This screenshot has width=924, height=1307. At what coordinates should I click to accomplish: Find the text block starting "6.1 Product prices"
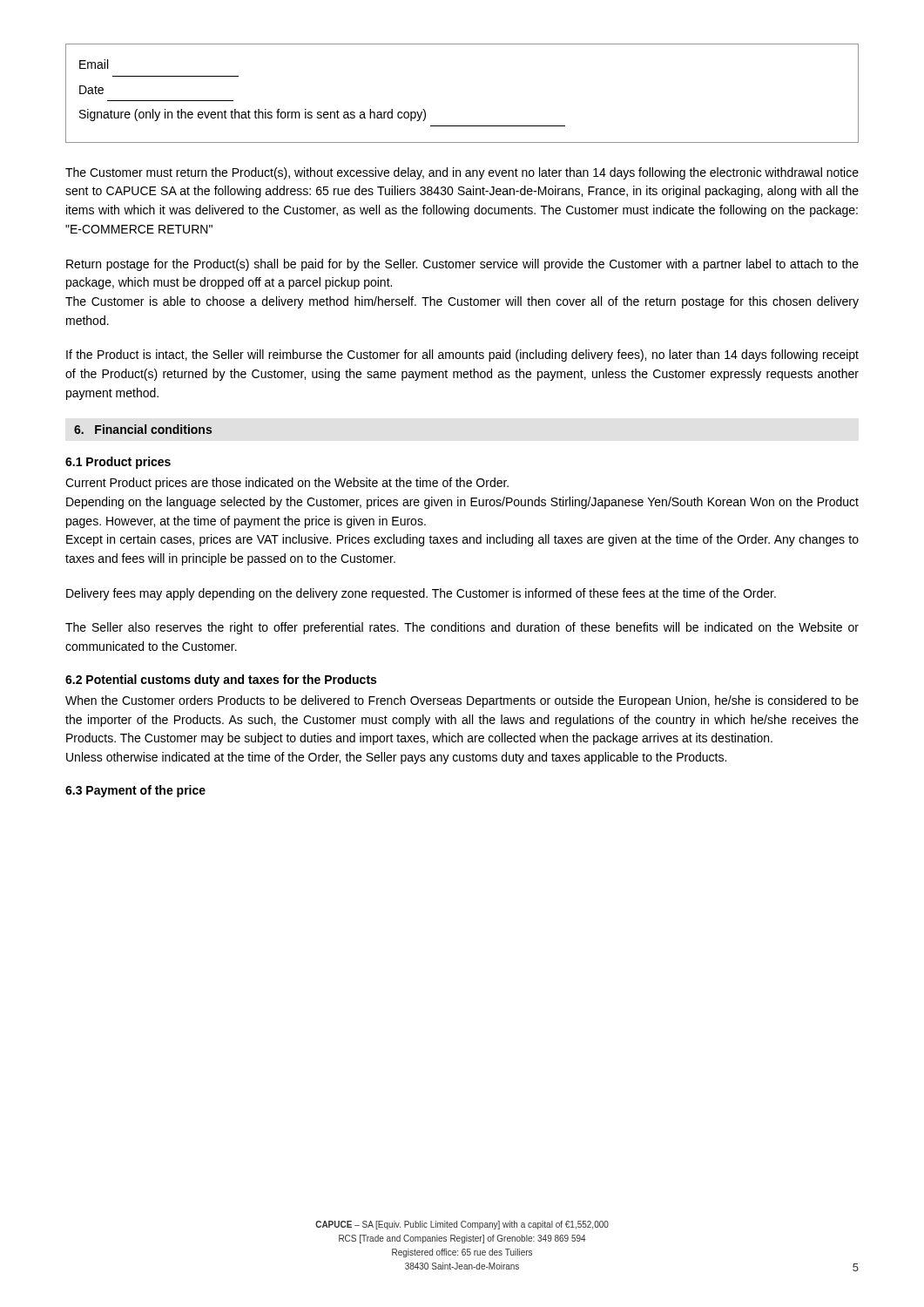(x=118, y=462)
